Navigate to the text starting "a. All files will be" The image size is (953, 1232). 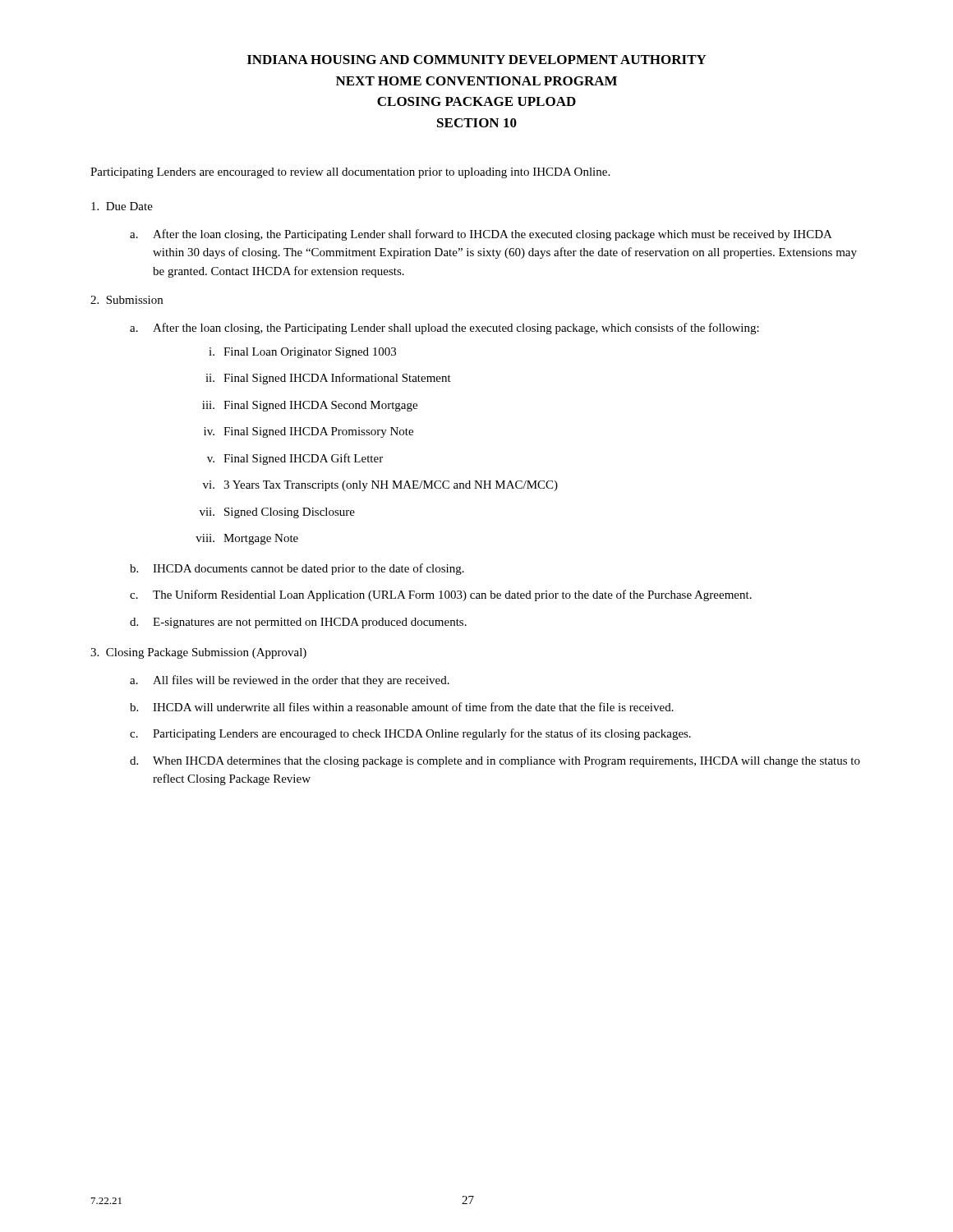coord(290,681)
